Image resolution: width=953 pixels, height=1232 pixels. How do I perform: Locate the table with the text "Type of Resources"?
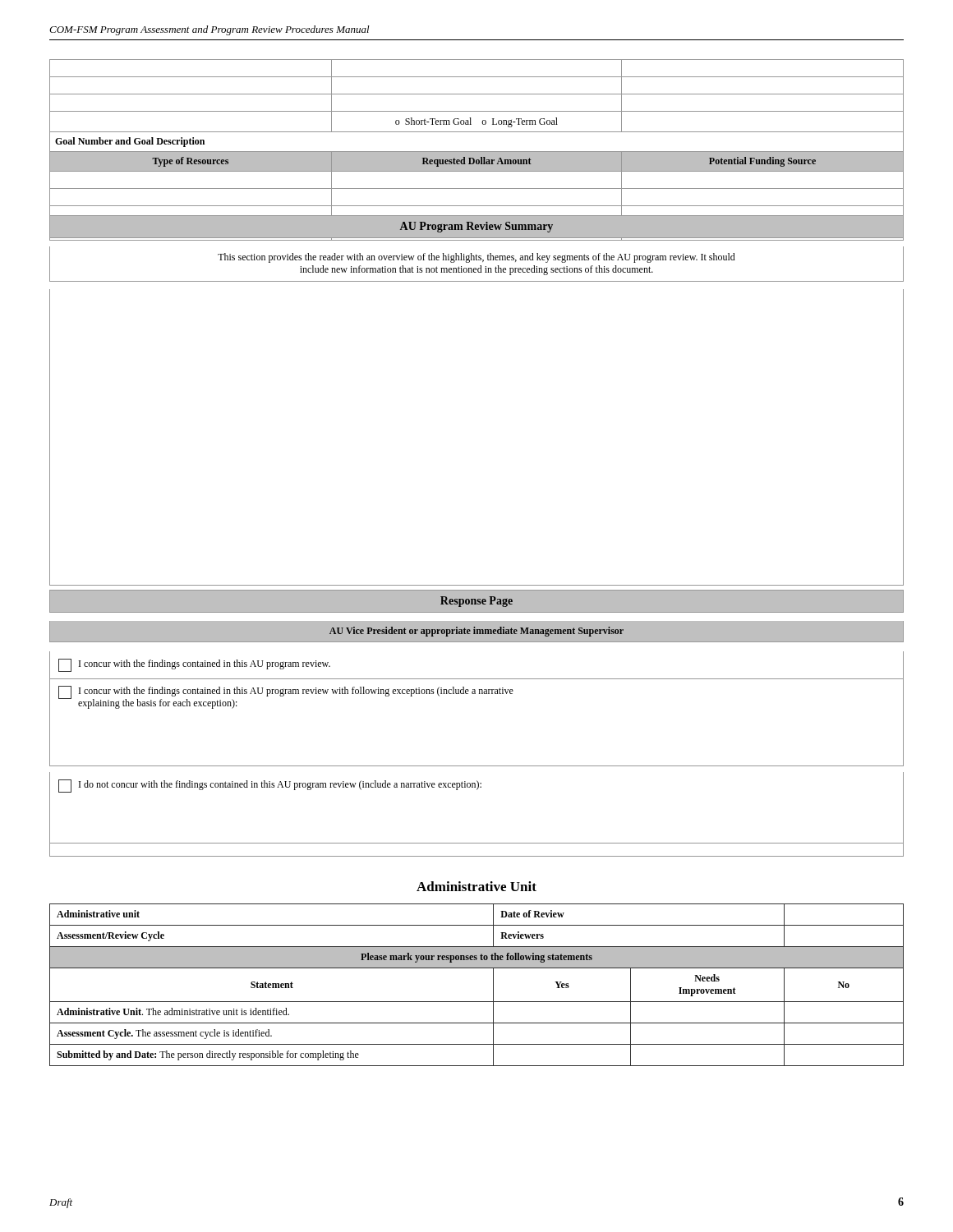(x=476, y=150)
